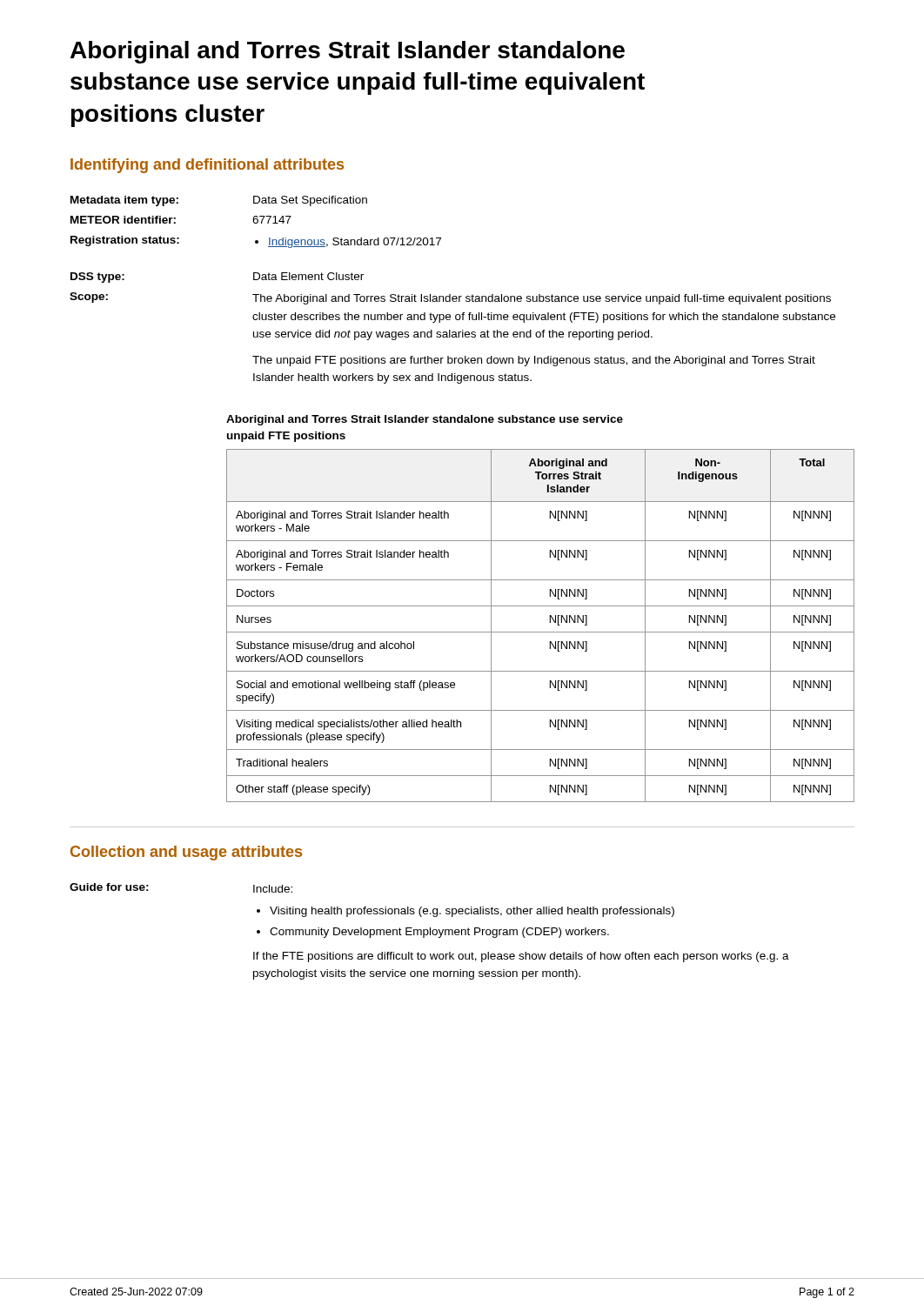The height and width of the screenshot is (1305, 924).
Task: Click on the table containing "Metadata item type:"
Action: 462,224
